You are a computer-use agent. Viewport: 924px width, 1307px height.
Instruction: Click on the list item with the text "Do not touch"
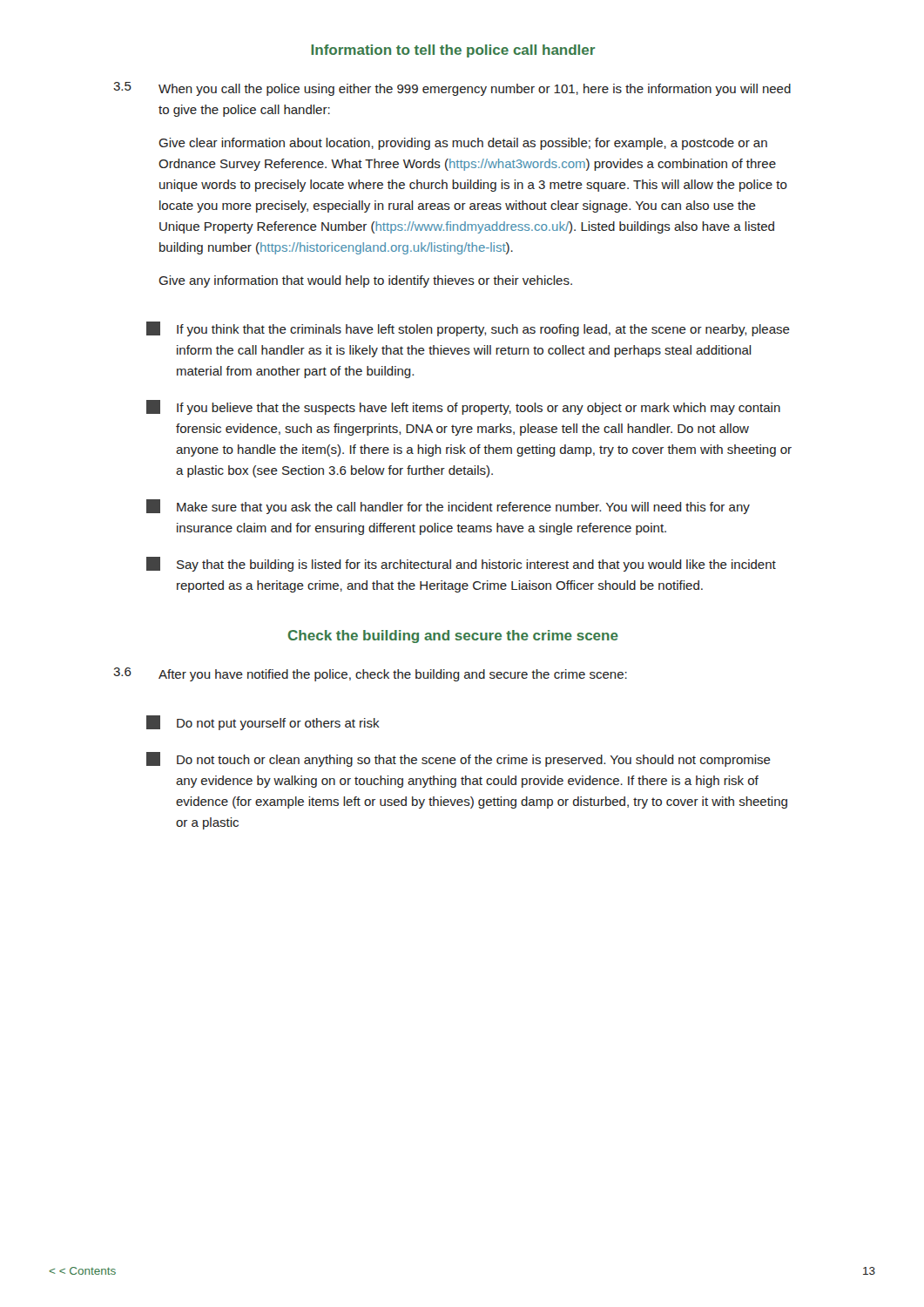pyautogui.click(x=469, y=791)
